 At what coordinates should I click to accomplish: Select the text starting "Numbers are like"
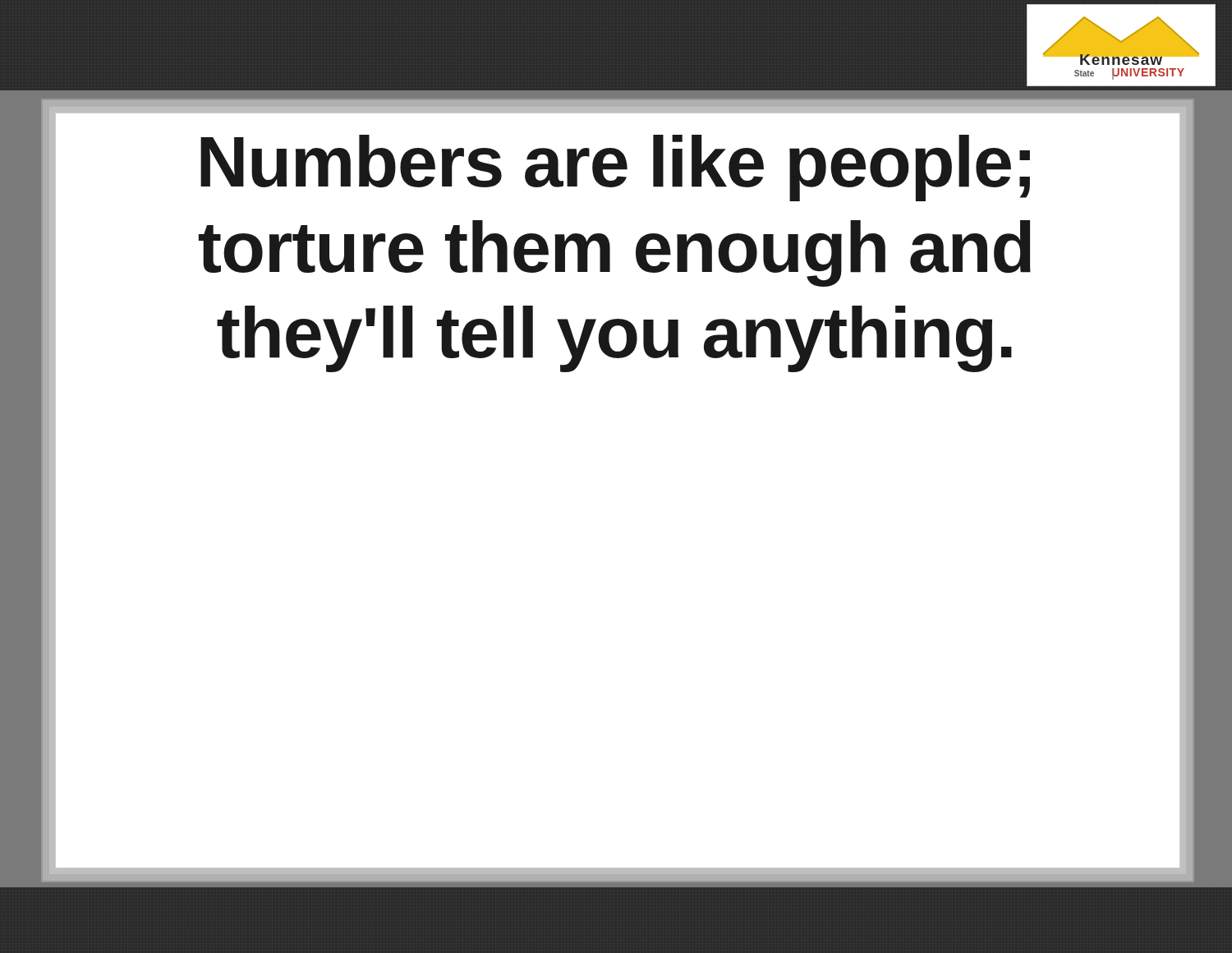616,247
